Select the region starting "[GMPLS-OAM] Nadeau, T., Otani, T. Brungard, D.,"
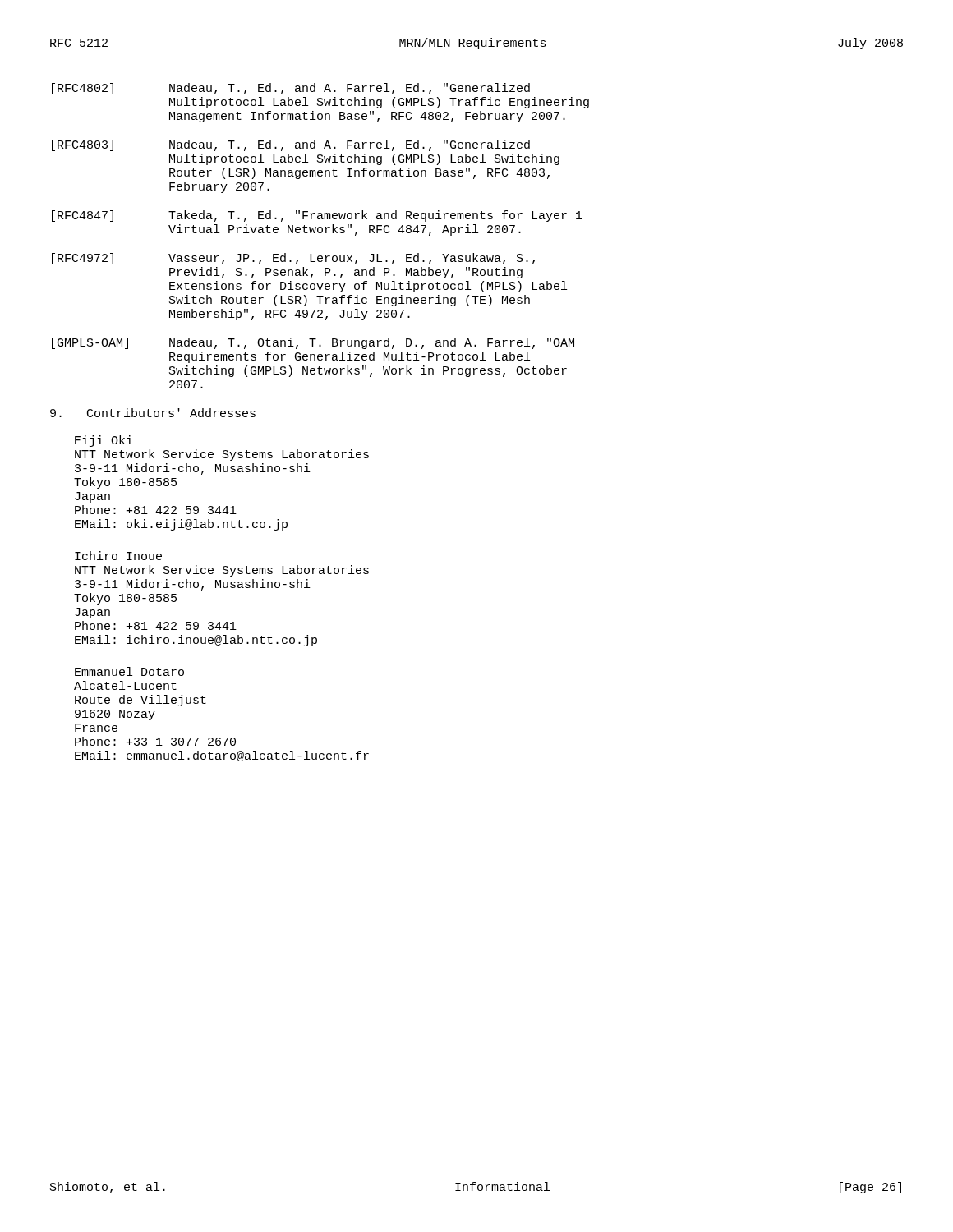The width and height of the screenshot is (953, 1232). pos(476,365)
